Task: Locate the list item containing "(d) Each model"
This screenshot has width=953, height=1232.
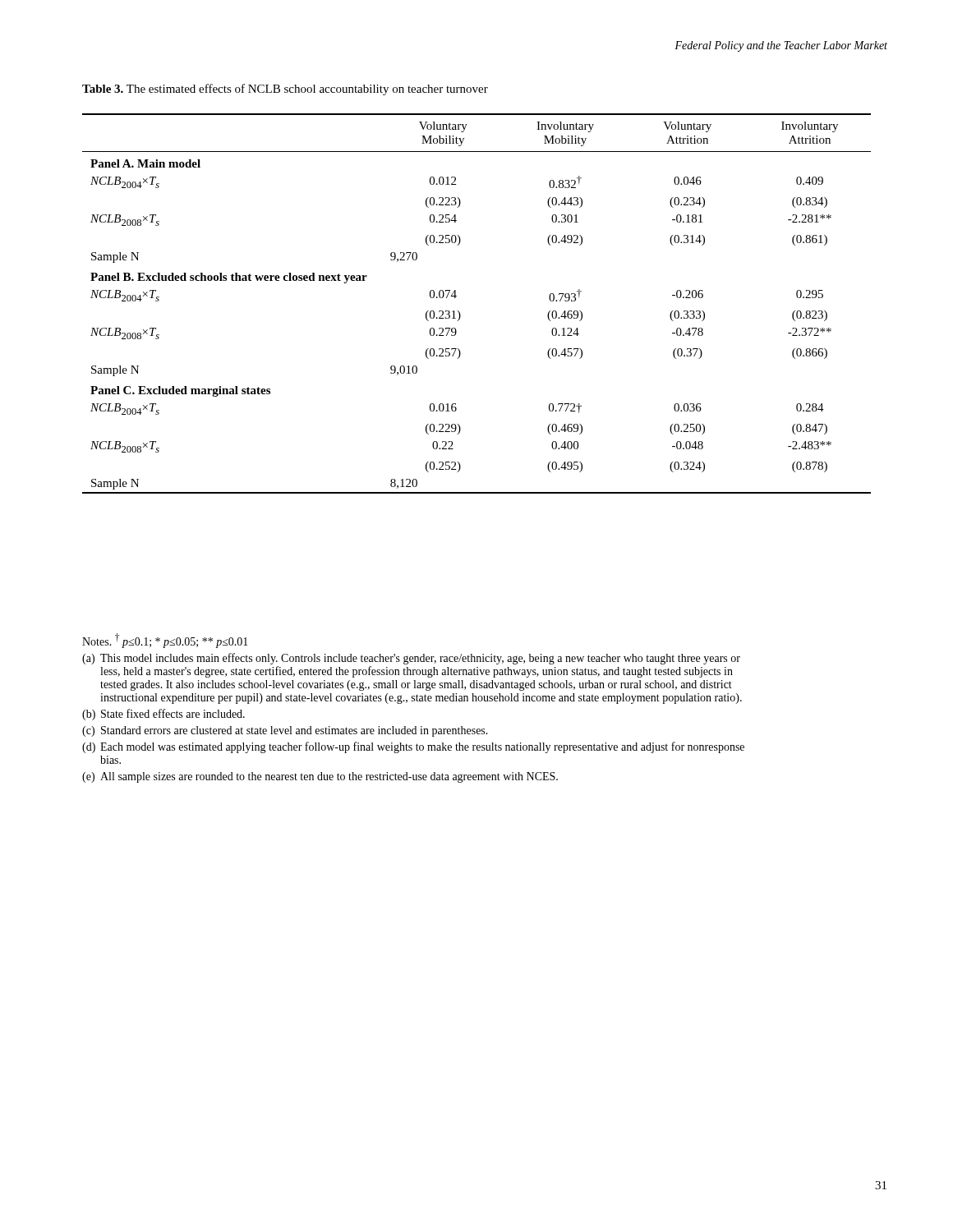Action: (419, 754)
